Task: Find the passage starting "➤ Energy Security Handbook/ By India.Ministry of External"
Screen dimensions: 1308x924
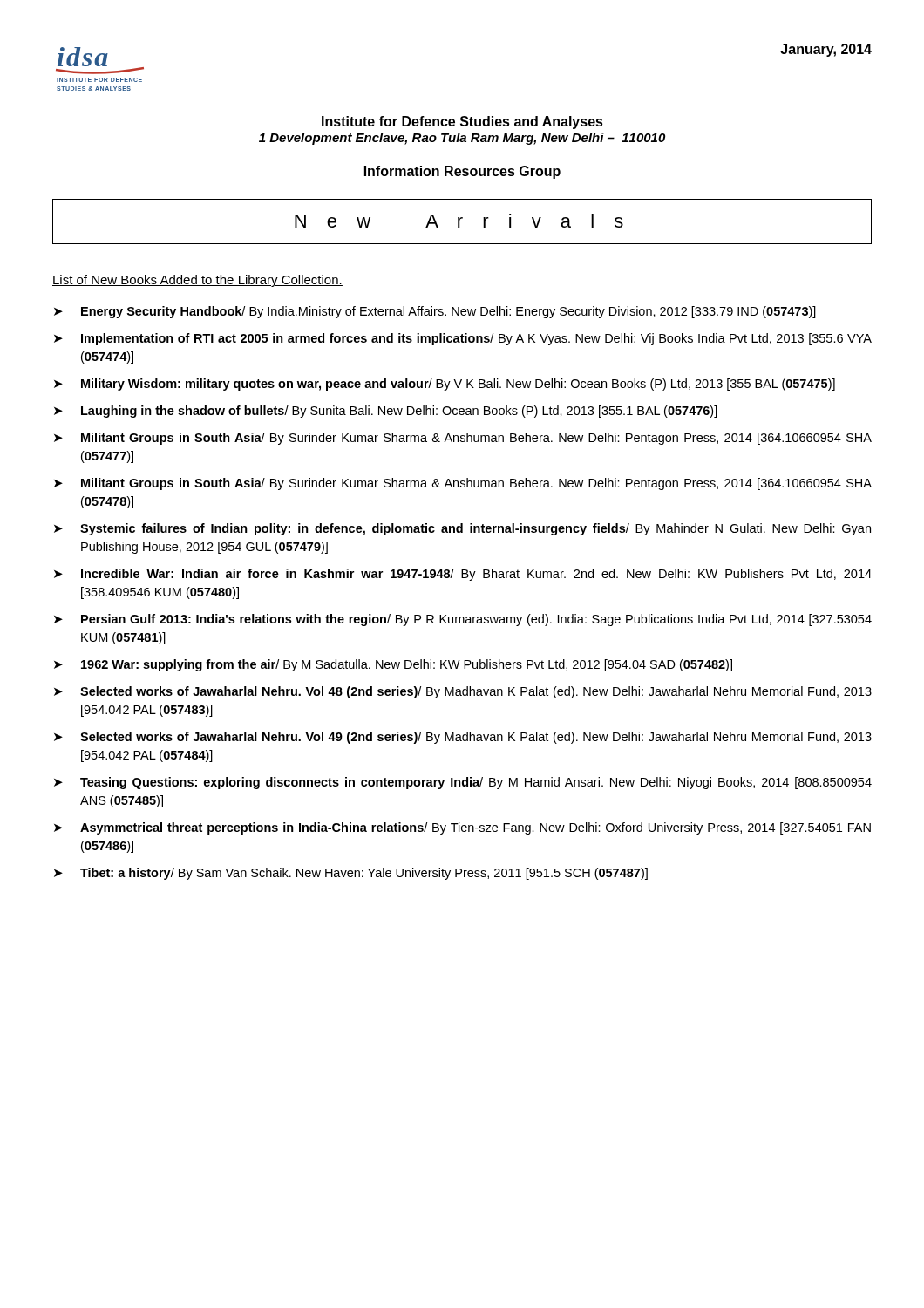Action: click(x=462, y=312)
